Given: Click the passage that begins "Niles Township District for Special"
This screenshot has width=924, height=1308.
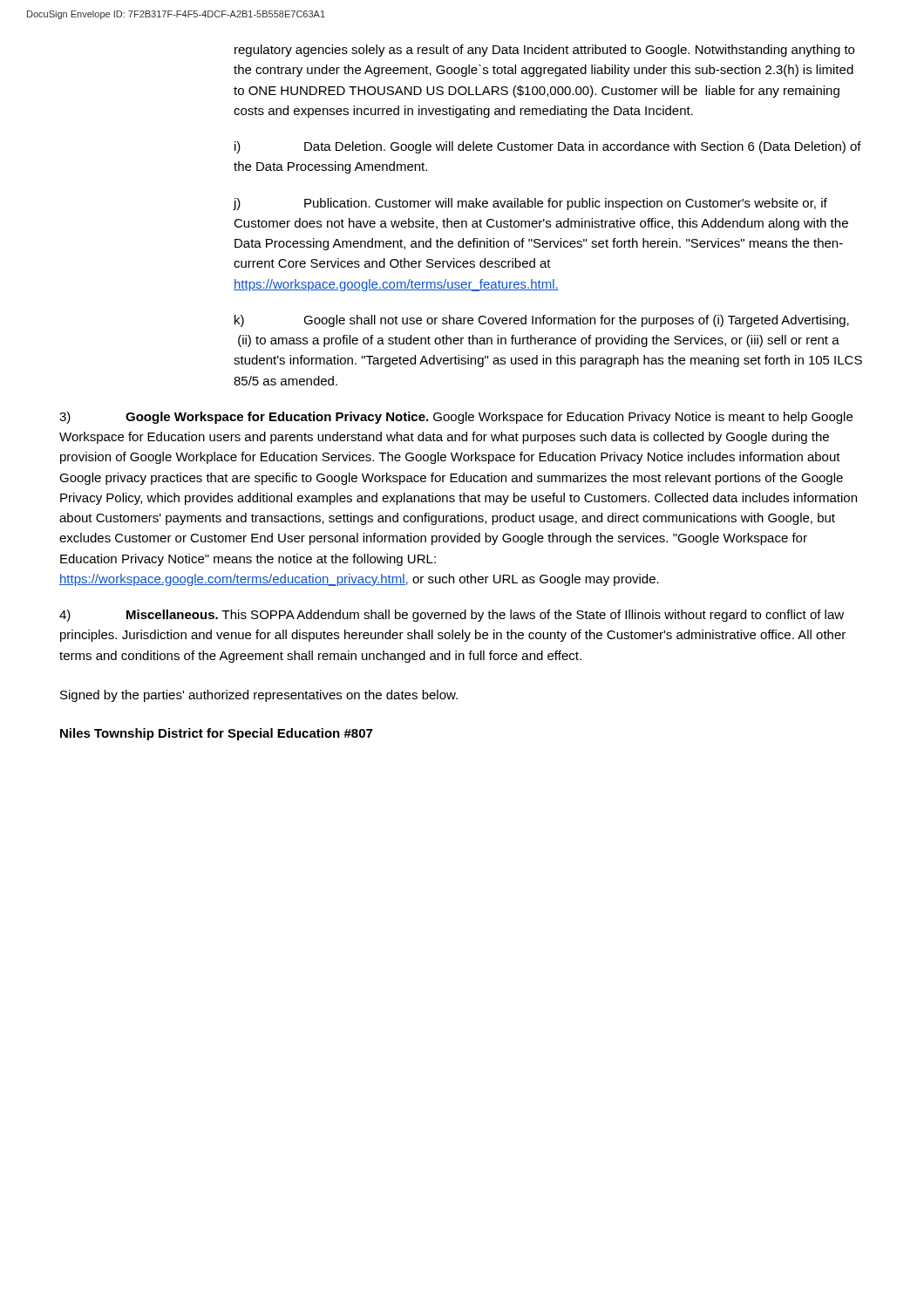Looking at the screenshot, I should pos(216,733).
